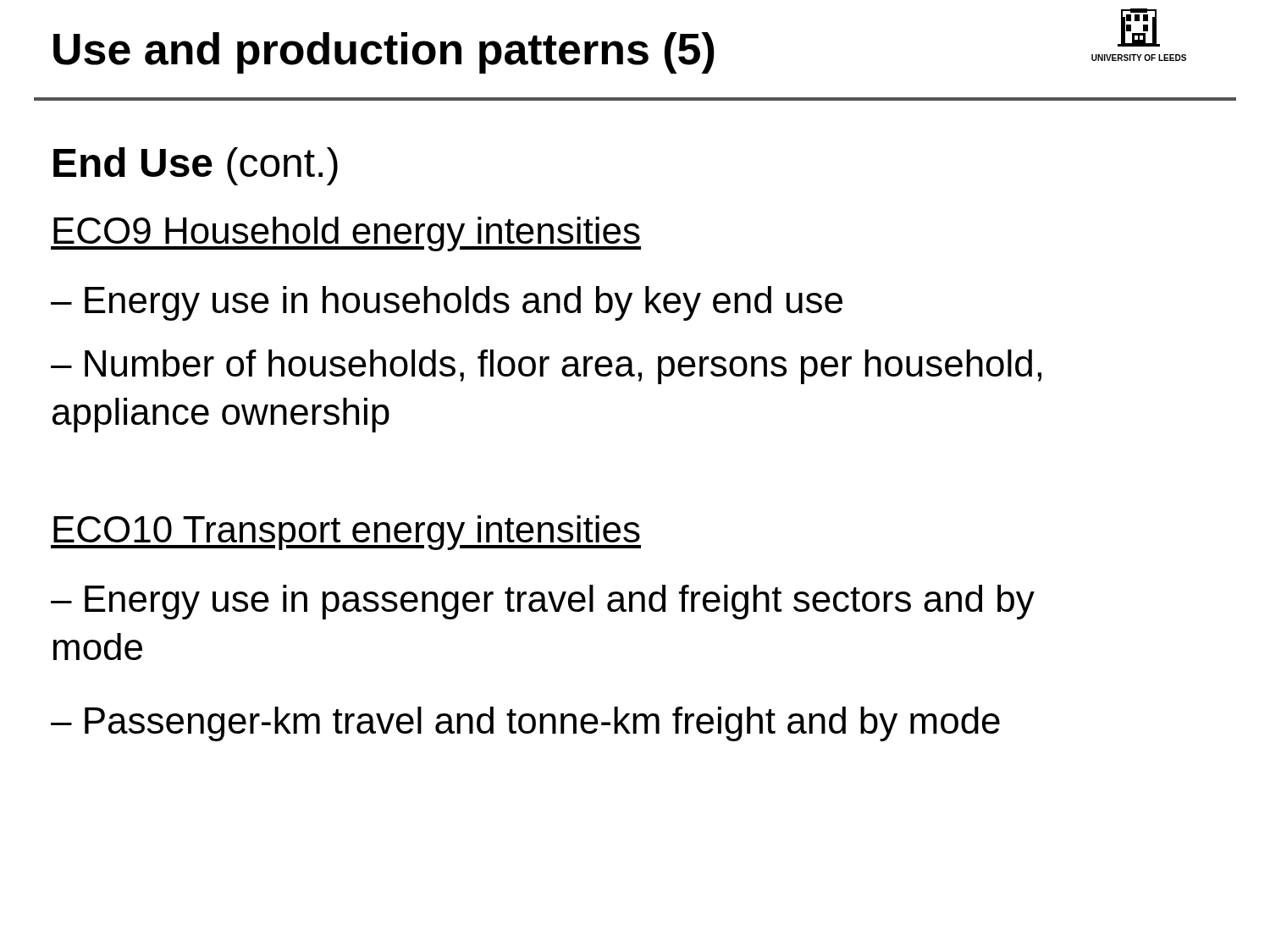Viewport: 1270px width, 952px height.
Task: Where is the passage that starts "– Number of households, floor area,"?
Action: [x=548, y=364]
